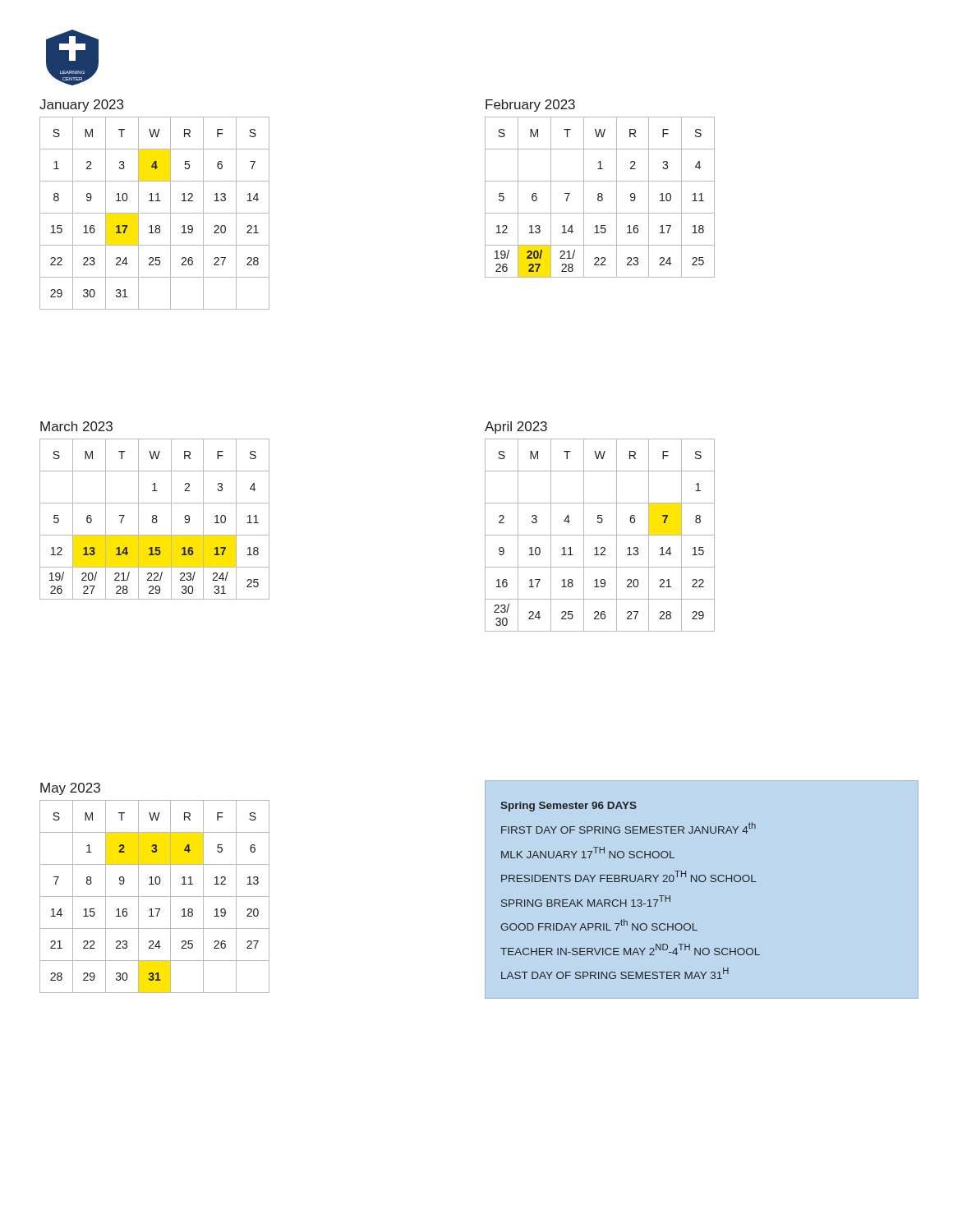The width and height of the screenshot is (953, 1232).
Task: Locate the text block starting "March 2023"
Action: tap(76, 427)
